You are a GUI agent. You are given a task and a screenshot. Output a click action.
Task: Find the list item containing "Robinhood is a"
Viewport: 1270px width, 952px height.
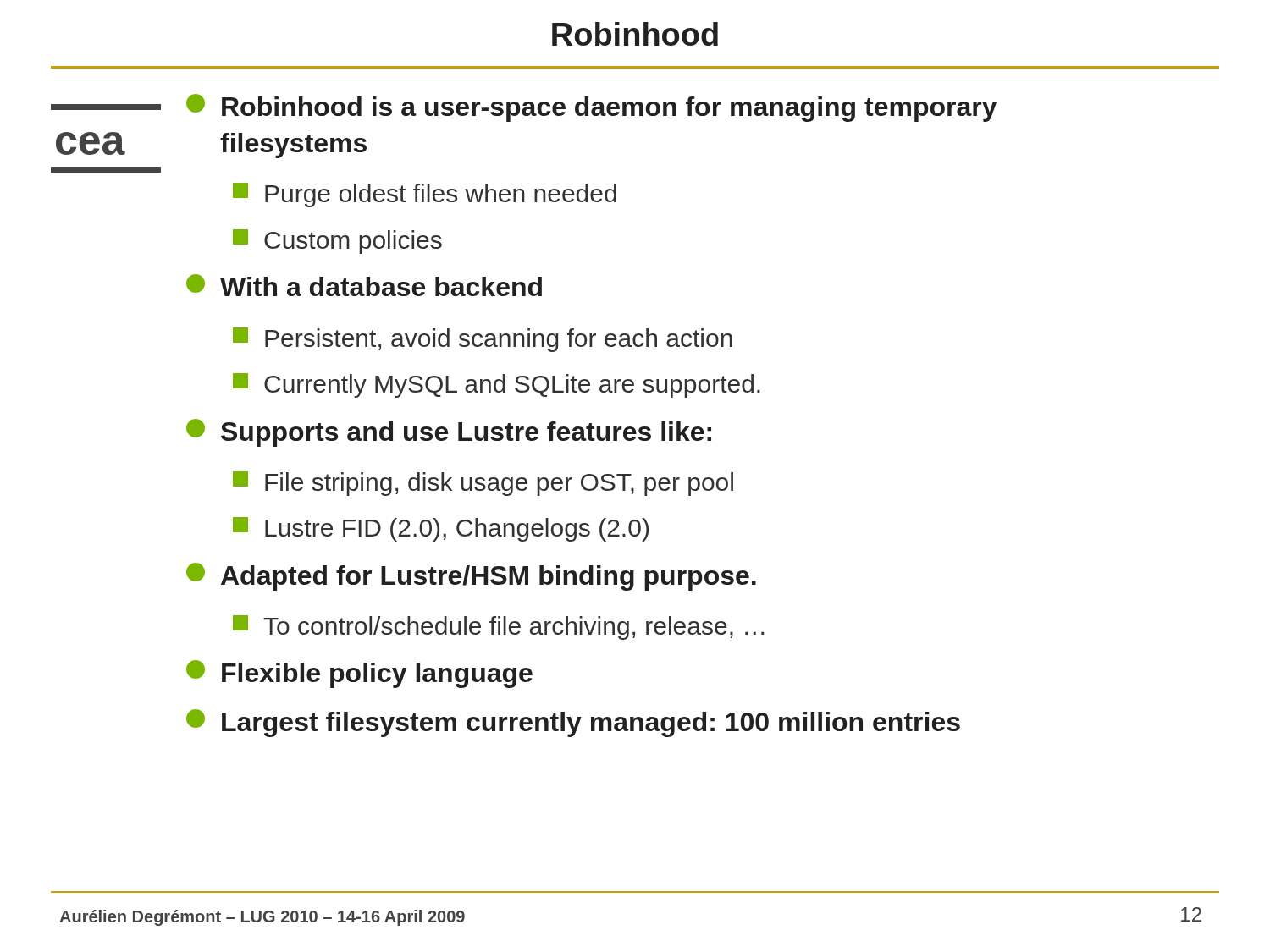pos(592,125)
